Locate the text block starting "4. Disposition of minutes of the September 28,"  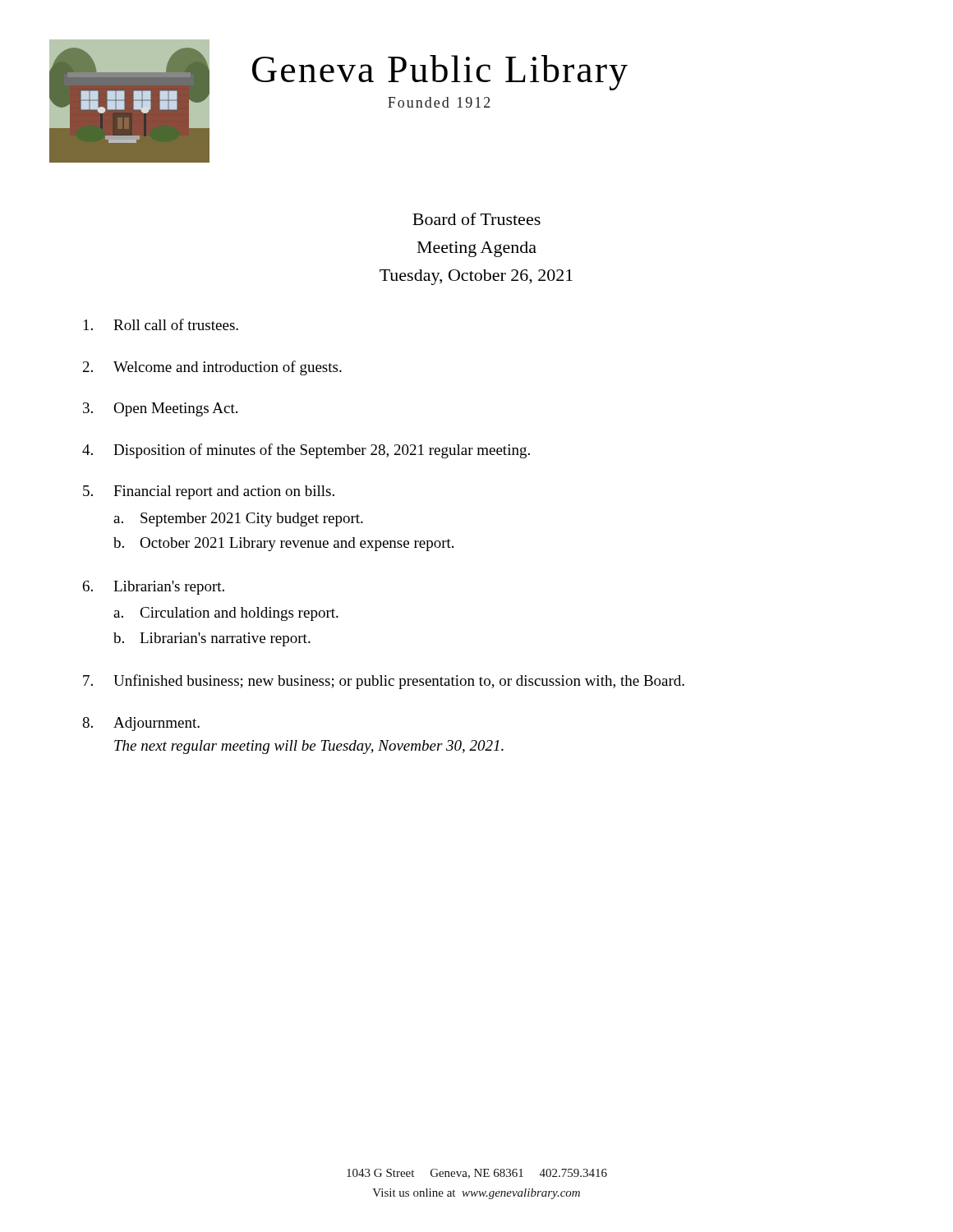click(x=485, y=450)
